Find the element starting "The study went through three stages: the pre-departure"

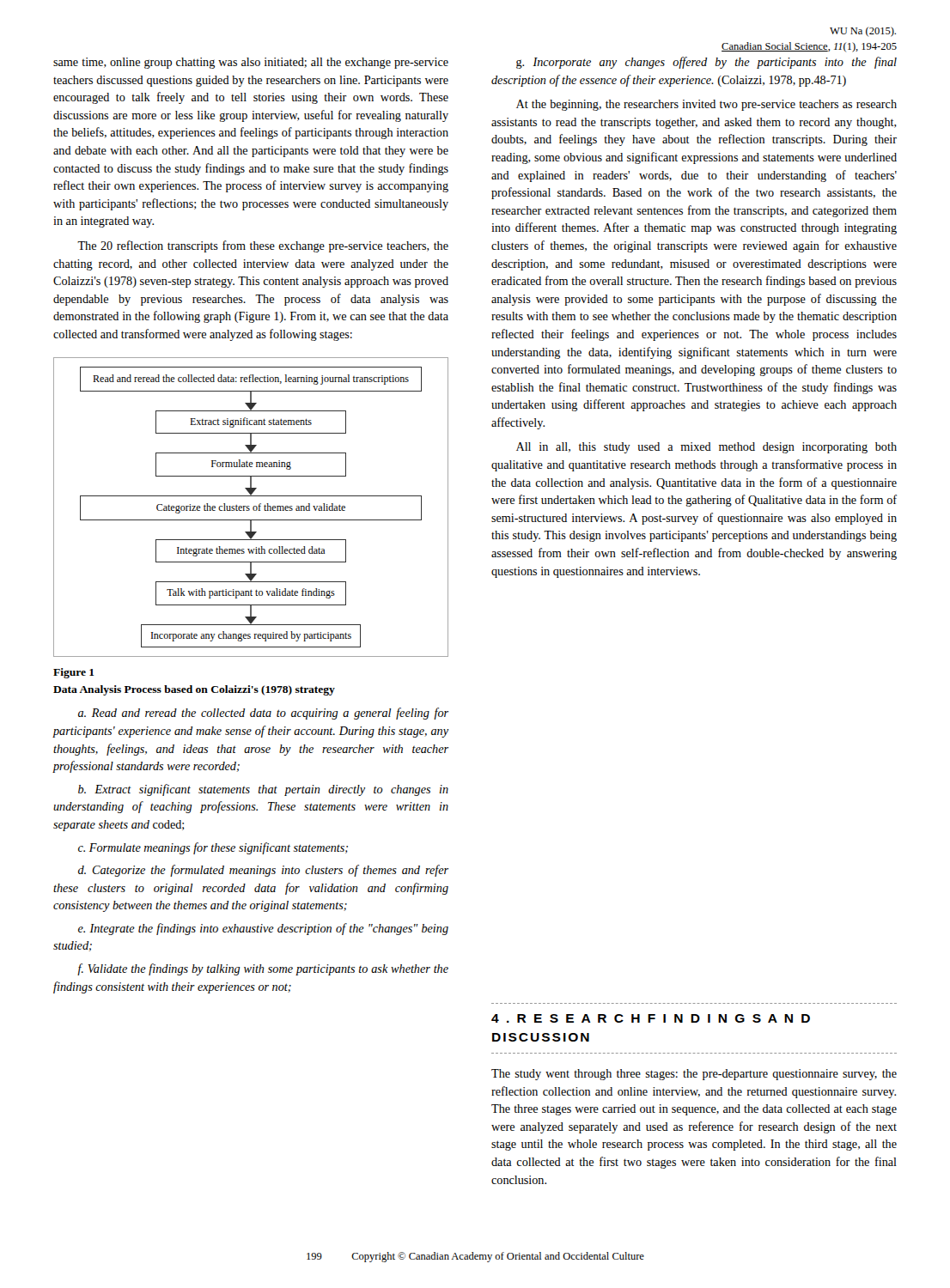694,1127
